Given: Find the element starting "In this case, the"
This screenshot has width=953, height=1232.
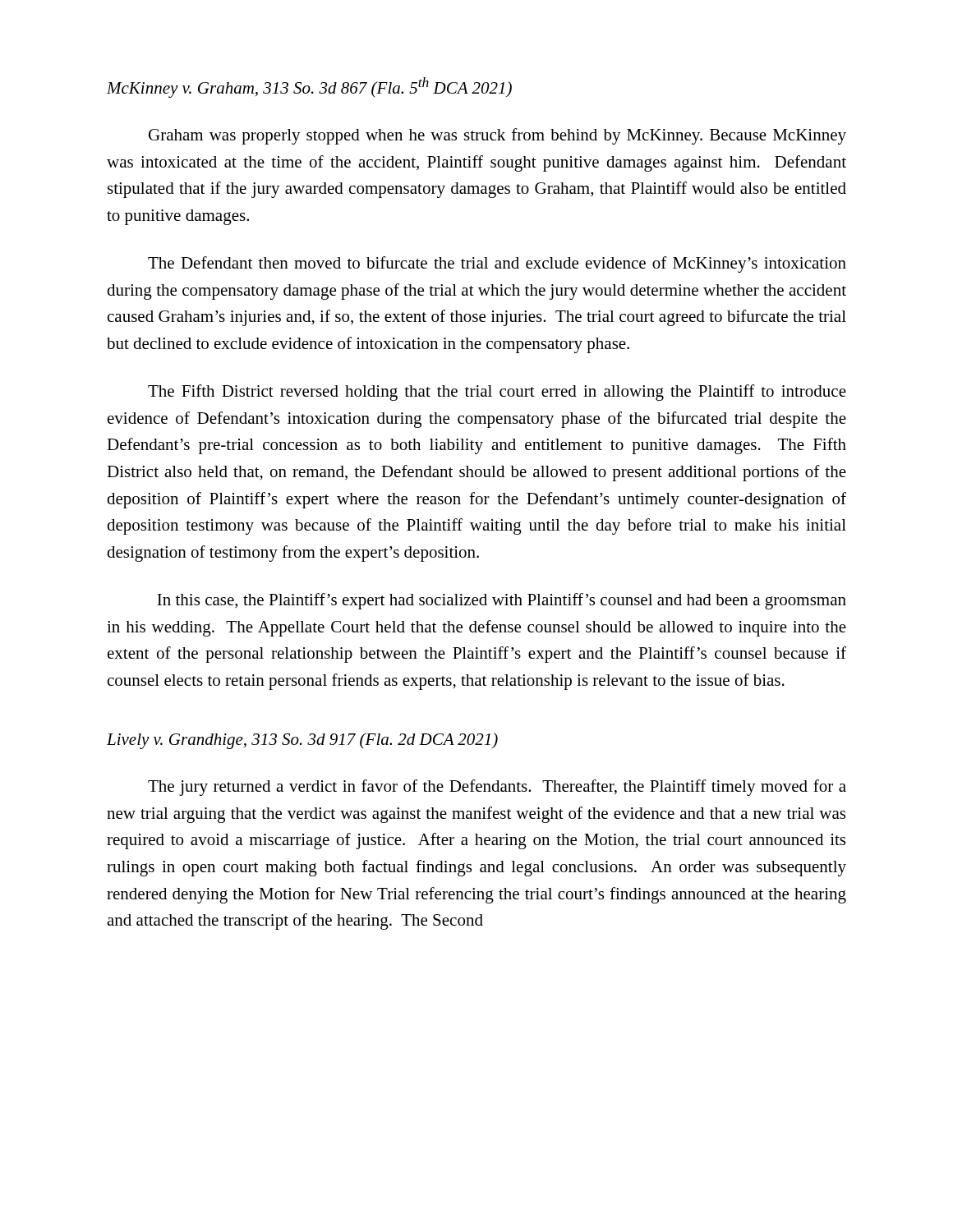Looking at the screenshot, I should 476,640.
